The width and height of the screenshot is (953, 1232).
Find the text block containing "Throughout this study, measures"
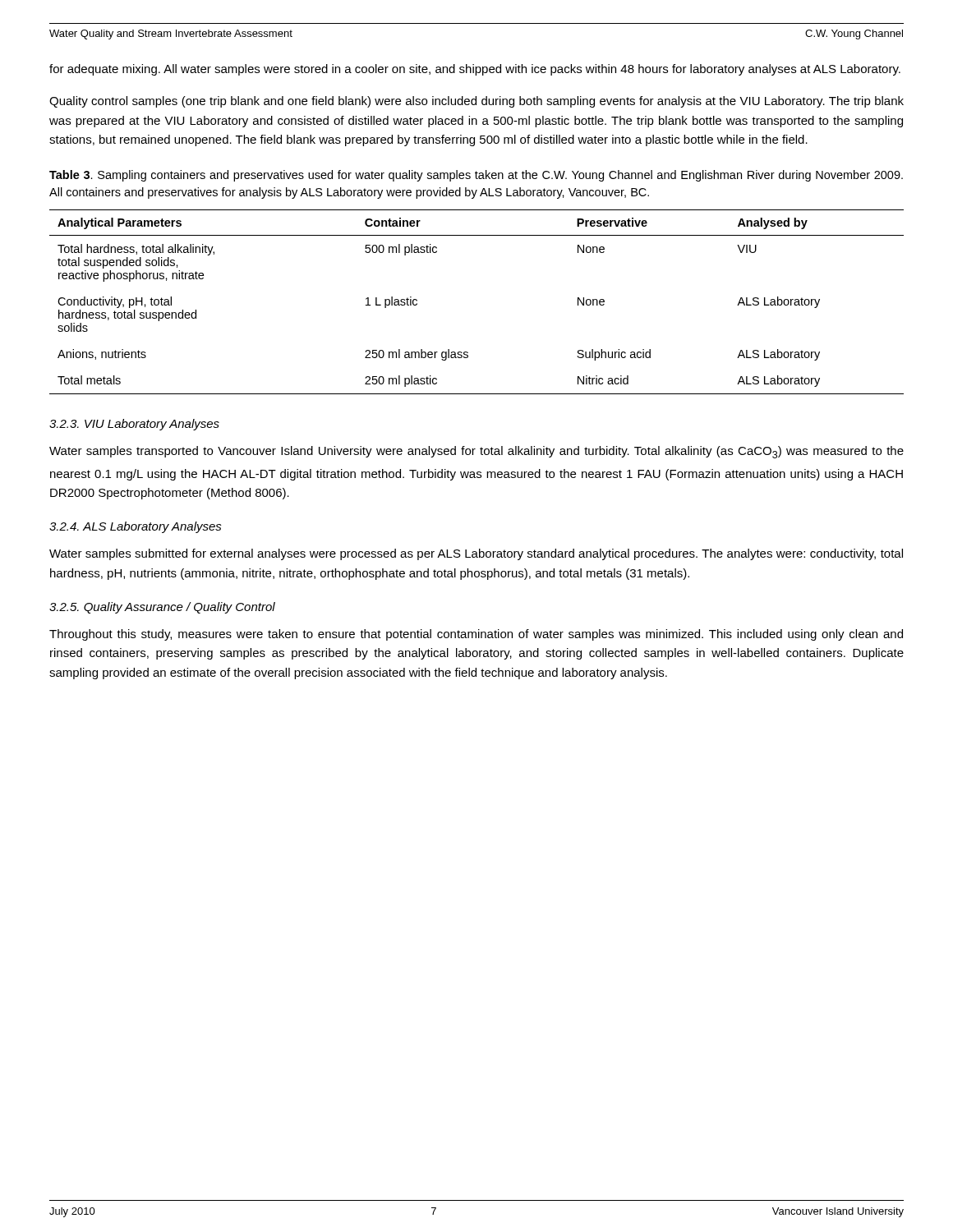pos(476,653)
